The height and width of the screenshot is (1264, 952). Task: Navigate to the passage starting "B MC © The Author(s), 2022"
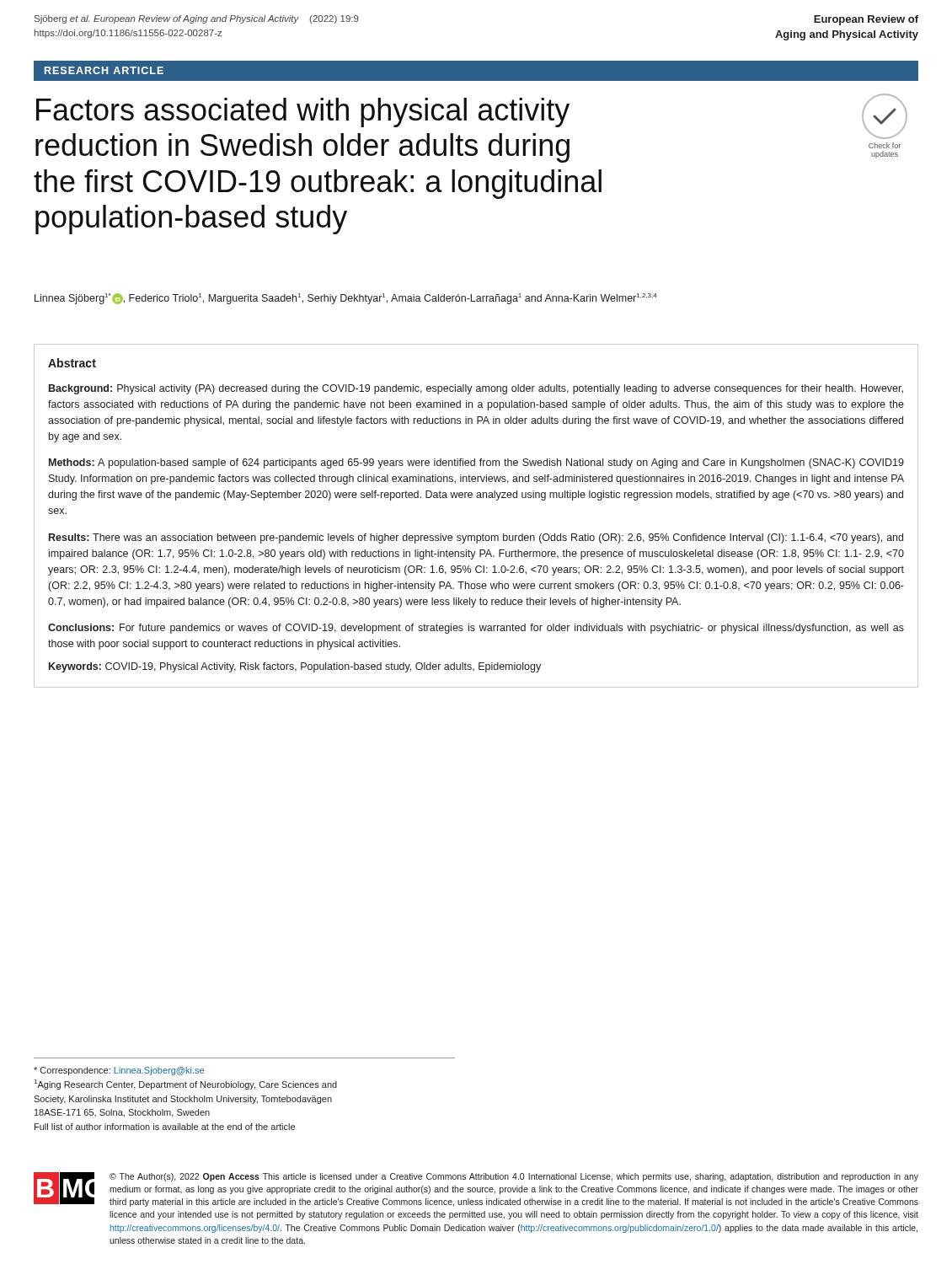(x=476, y=1209)
